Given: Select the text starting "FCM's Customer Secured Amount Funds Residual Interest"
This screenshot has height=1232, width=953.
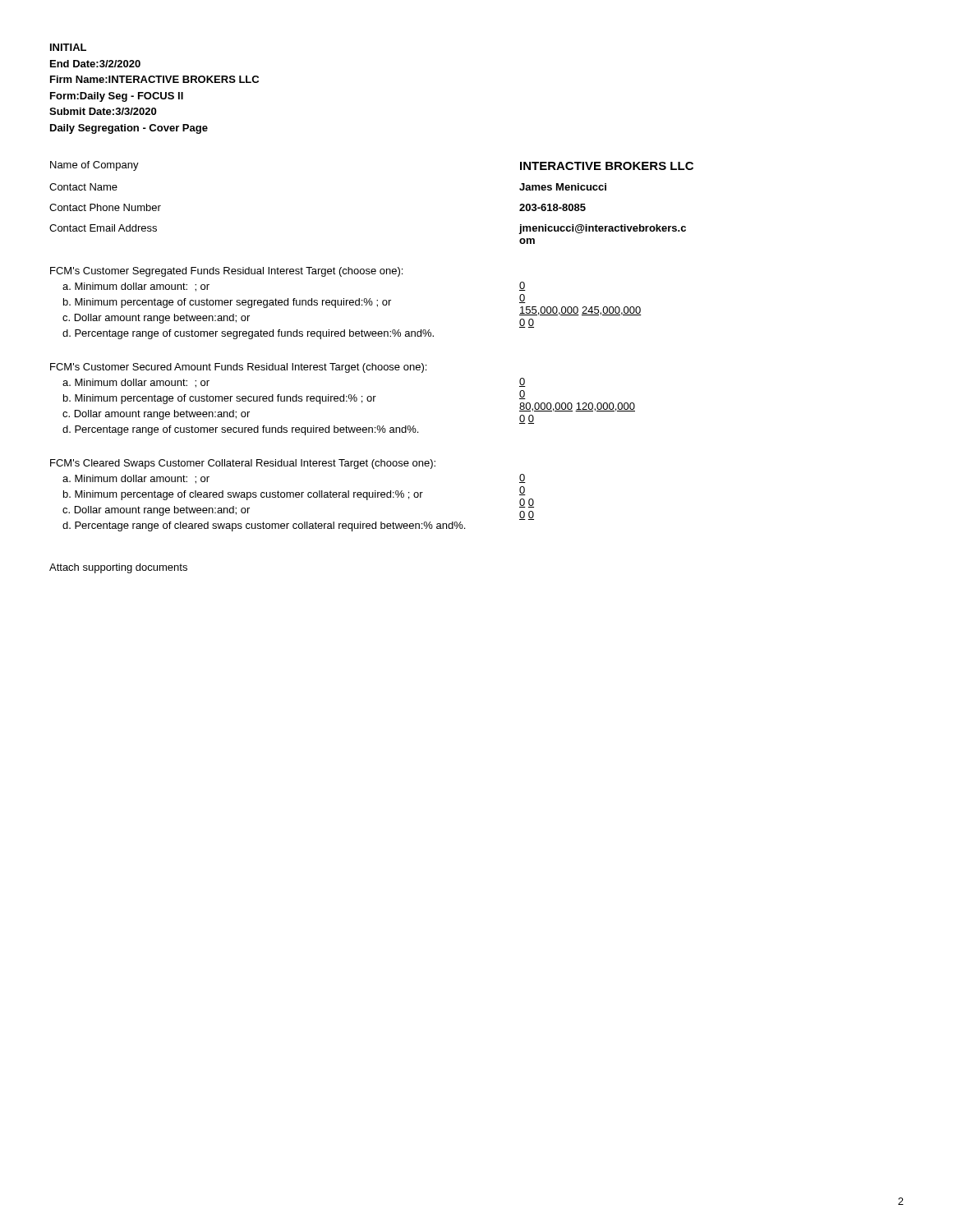Looking at the screenshot, I should click(276, 398).
